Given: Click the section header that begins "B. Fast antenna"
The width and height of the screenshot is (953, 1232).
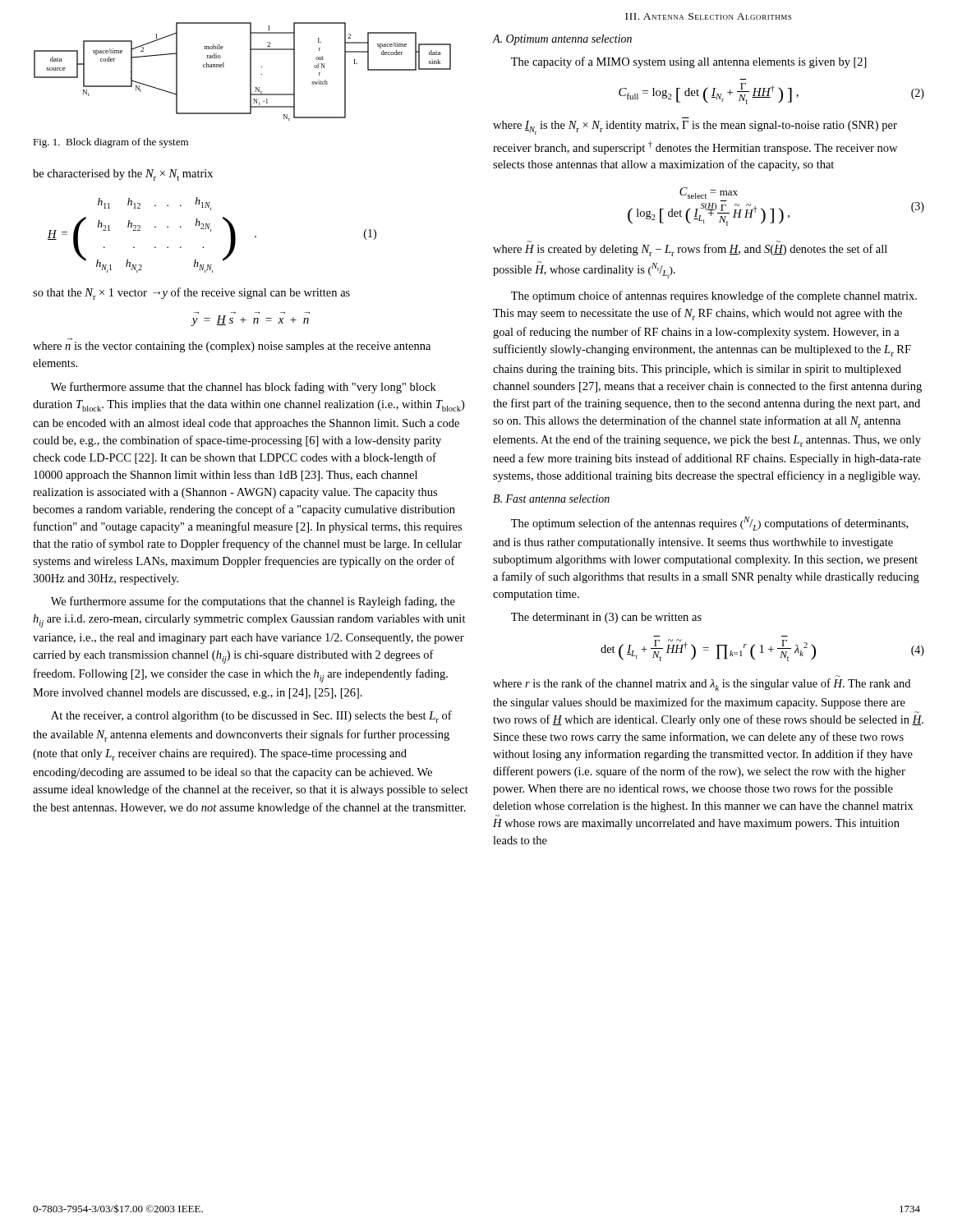Looking at the screenshot, I should pos(551,499).
